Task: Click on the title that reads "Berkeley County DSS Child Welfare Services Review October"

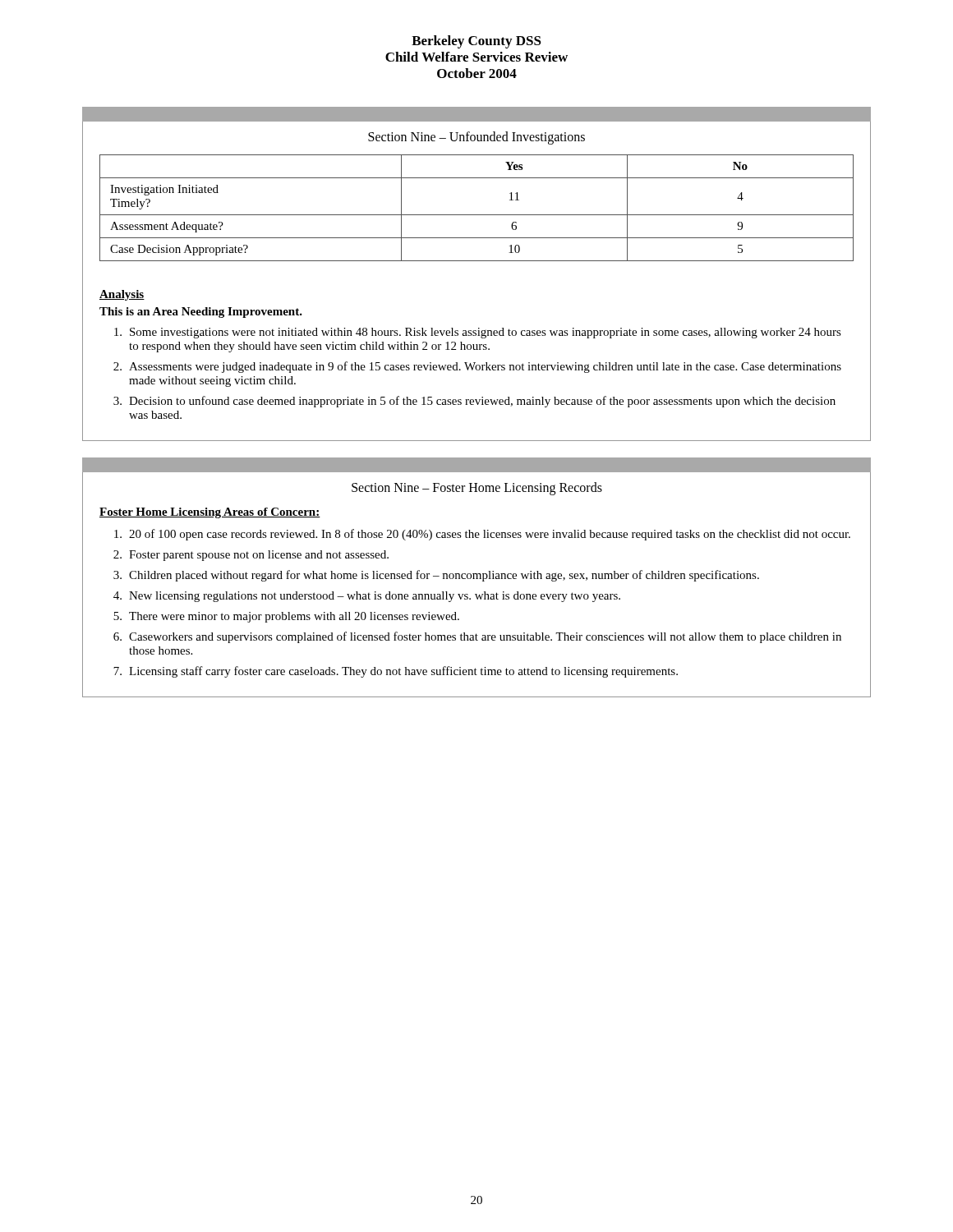Action: coord(476,58)
